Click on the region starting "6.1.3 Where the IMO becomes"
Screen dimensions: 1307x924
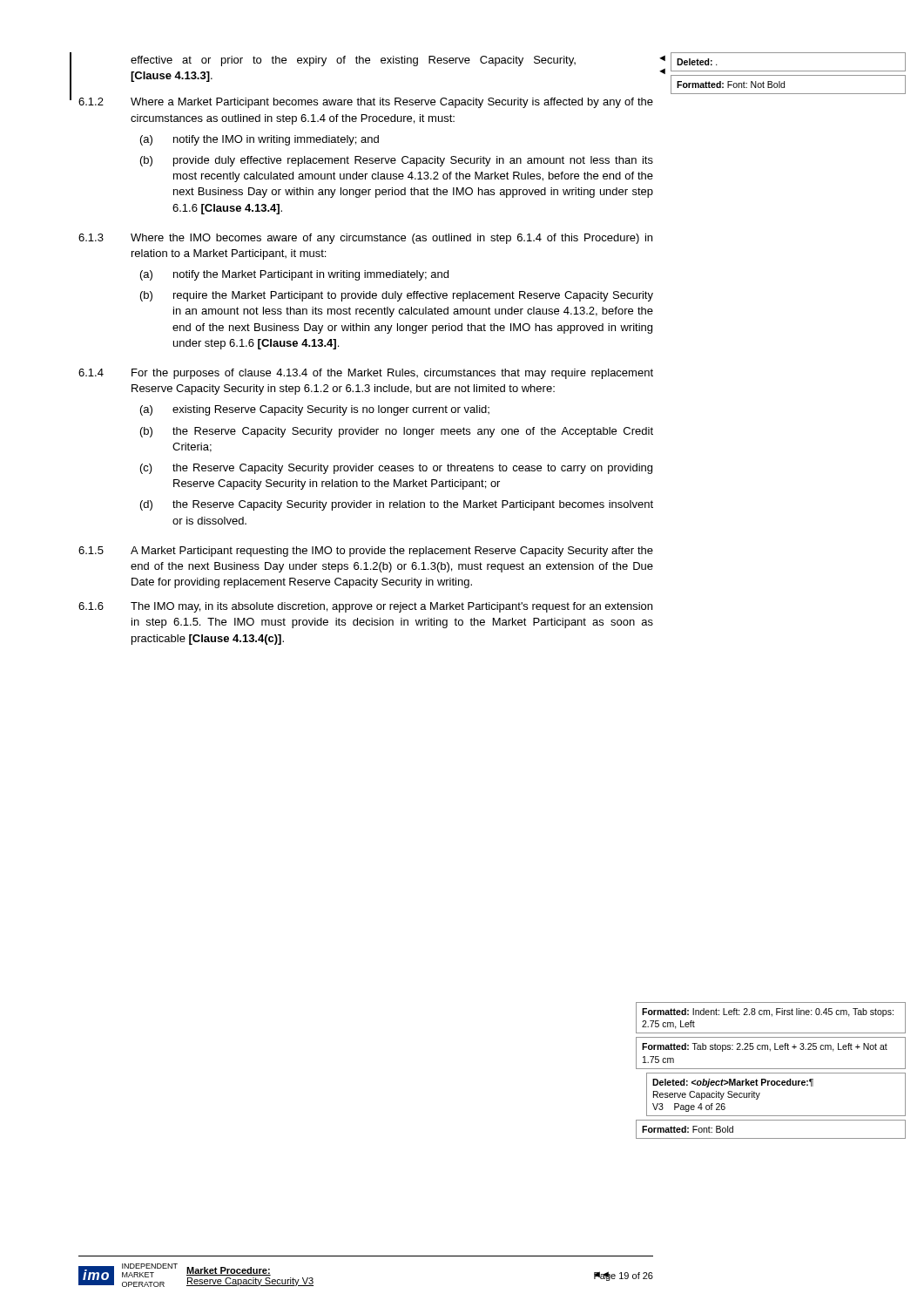(x=366, y=293)
